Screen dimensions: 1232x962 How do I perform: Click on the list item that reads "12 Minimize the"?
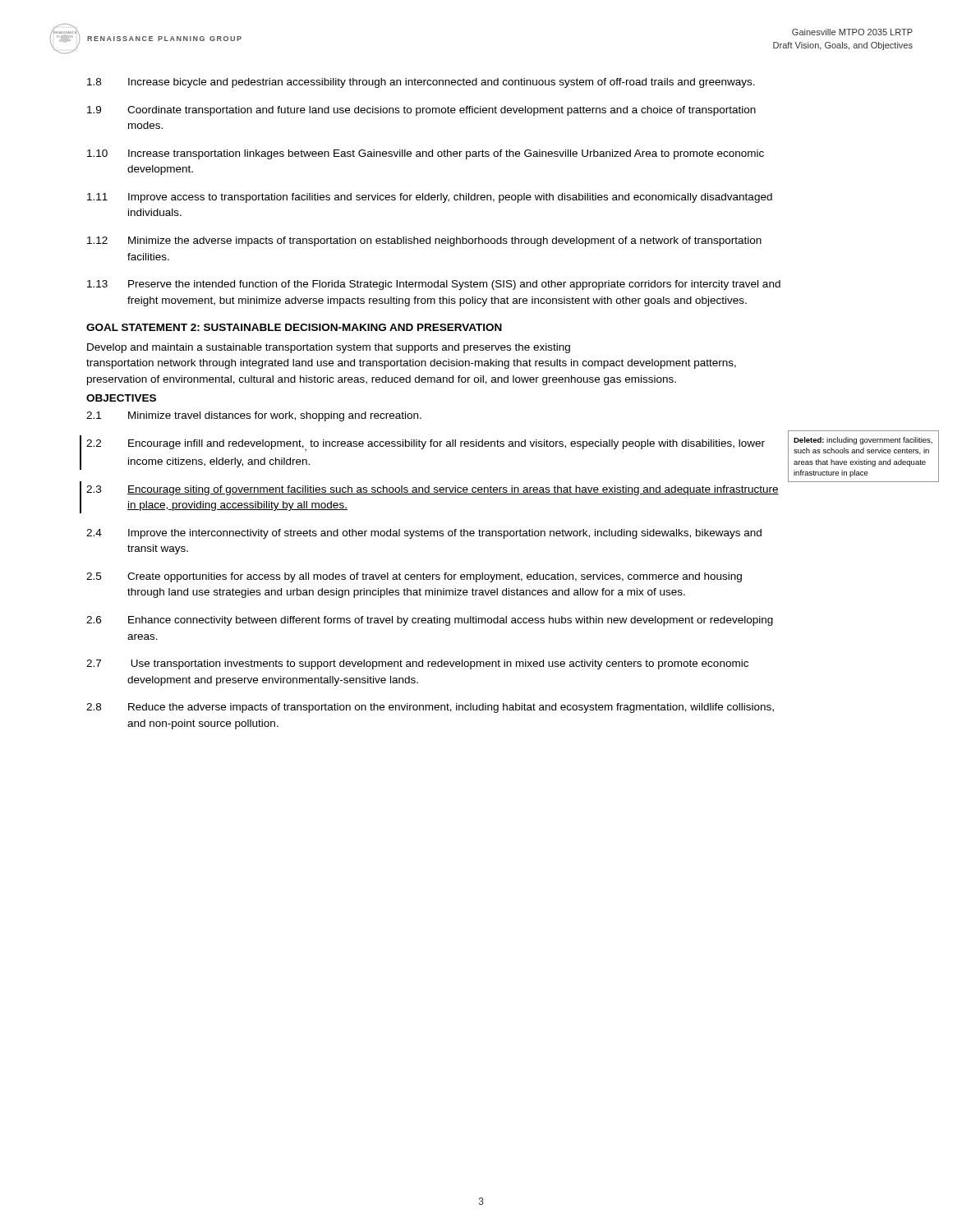pos(434,248)
